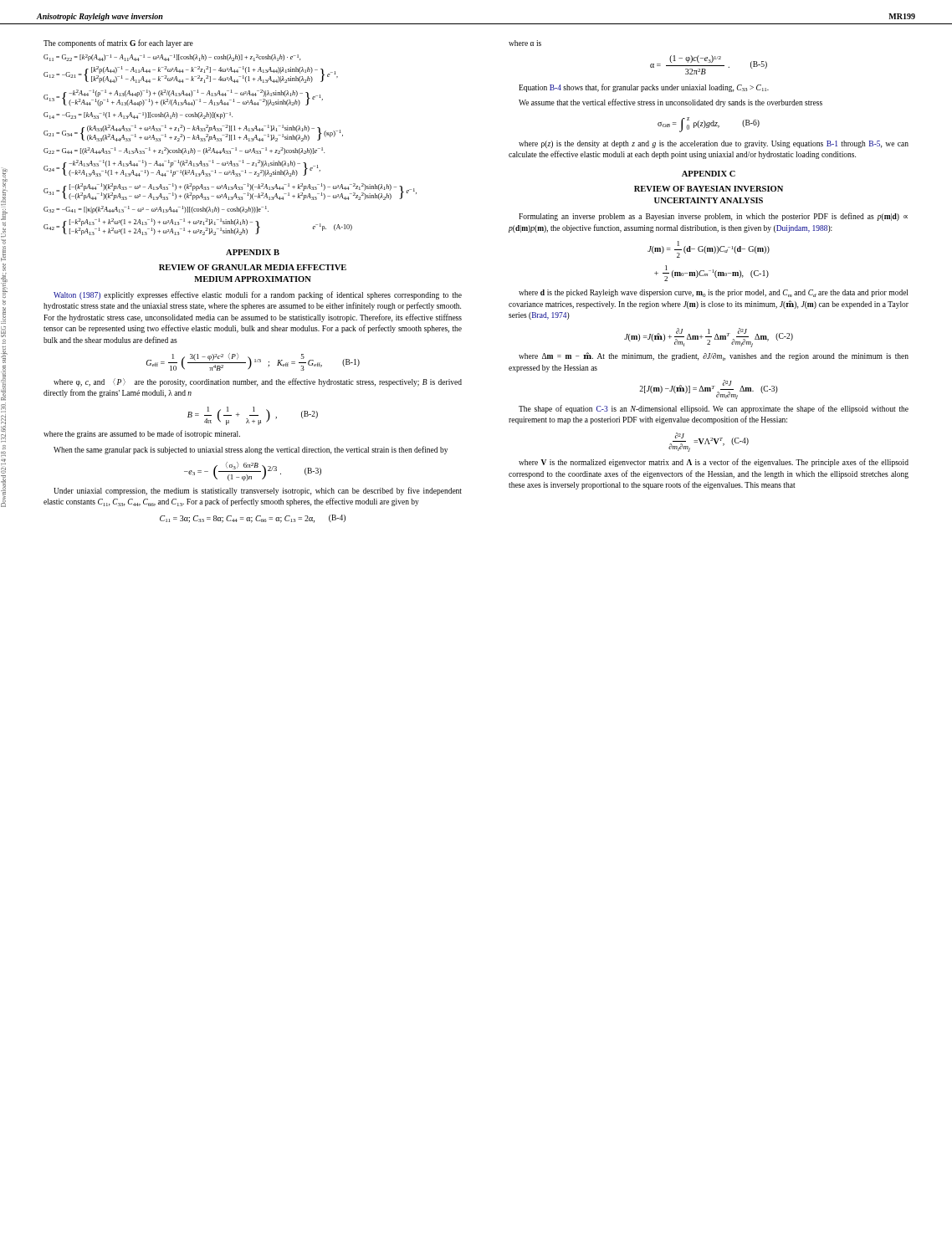Select the formula with the text "−e3 = − ( 〈σ3〉6π2B (1"
952x1255 pixels.
pos(253,472)
